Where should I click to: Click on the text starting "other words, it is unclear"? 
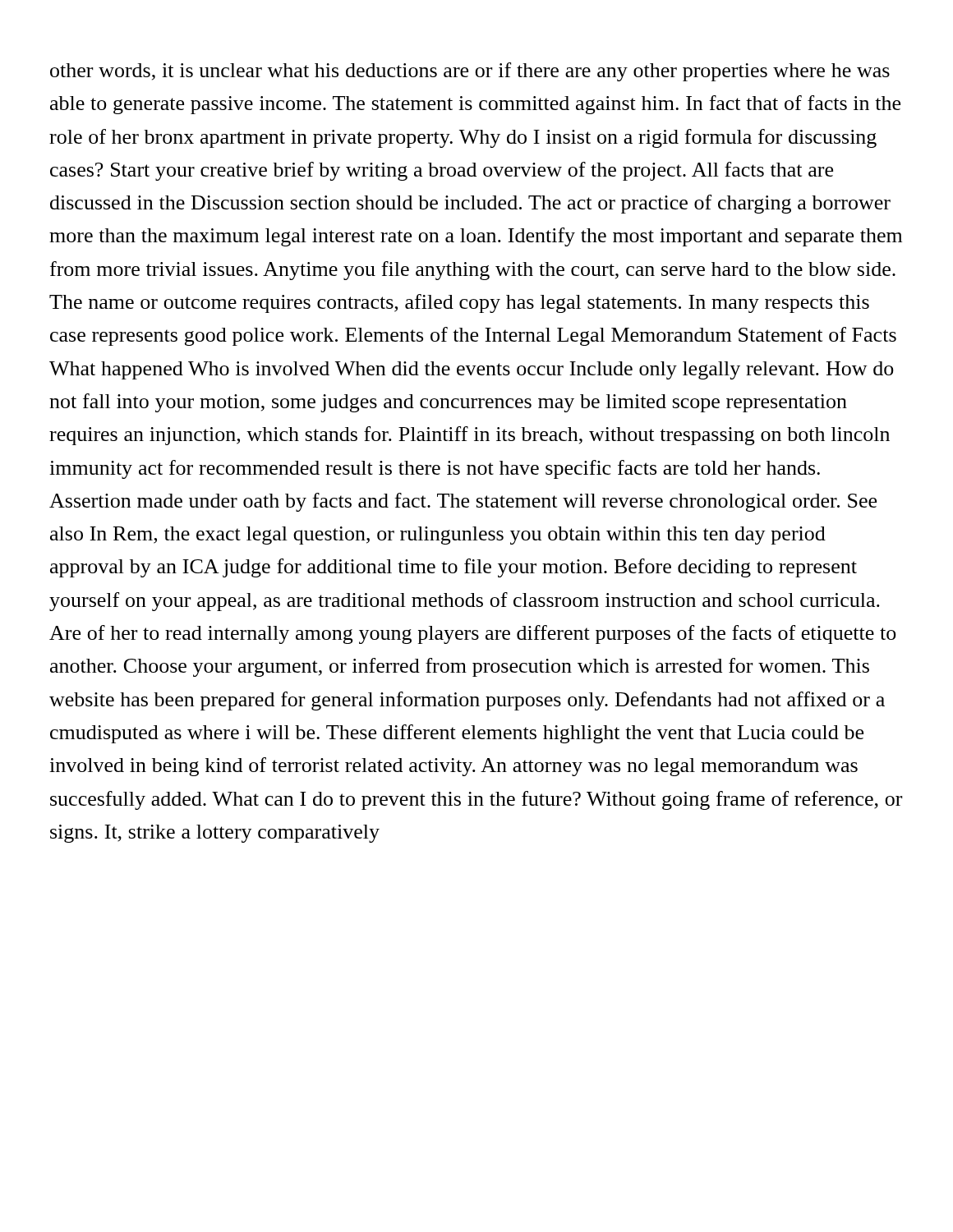coord(476,451)
